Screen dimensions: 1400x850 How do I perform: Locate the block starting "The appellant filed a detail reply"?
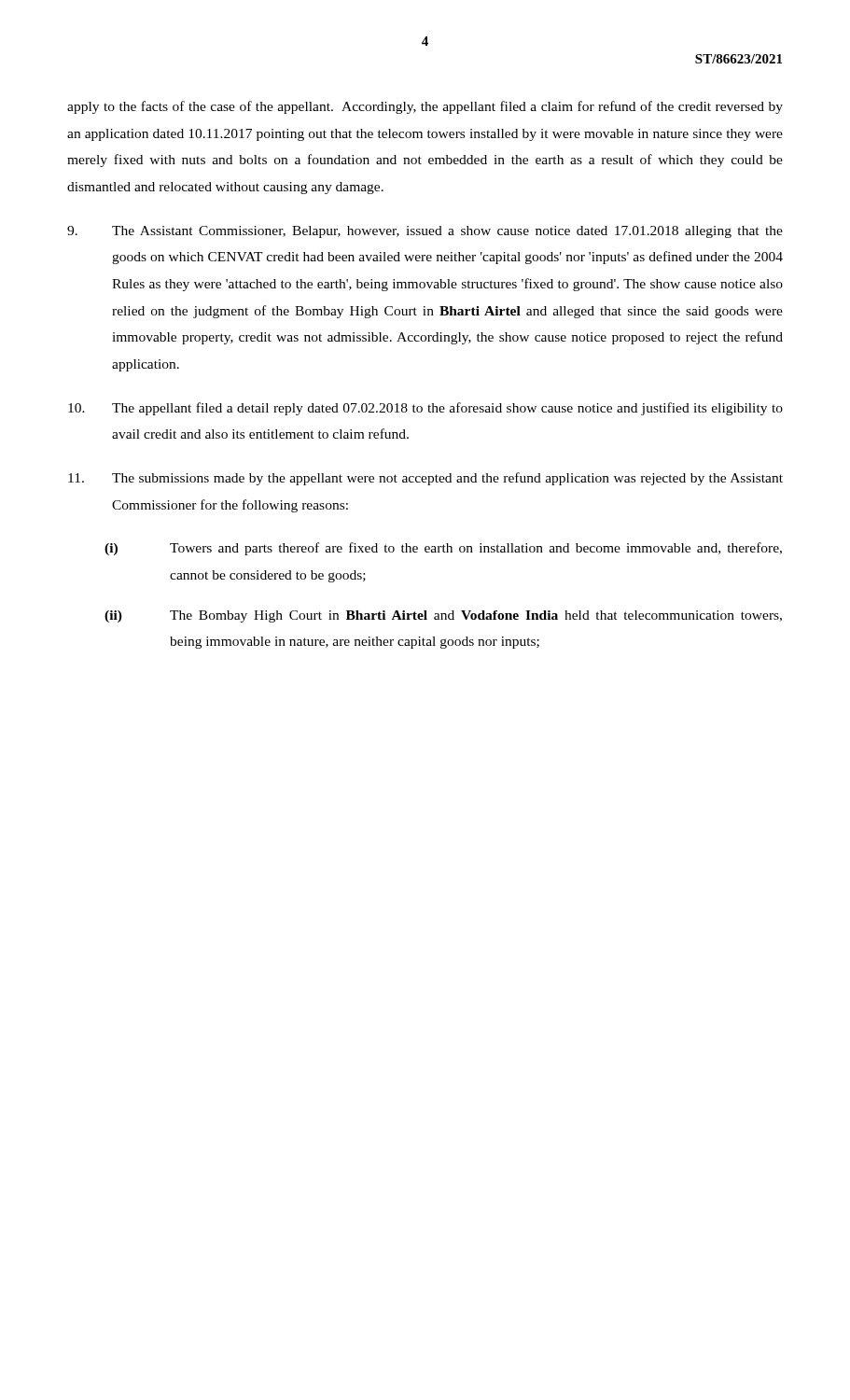click(425, 421)
